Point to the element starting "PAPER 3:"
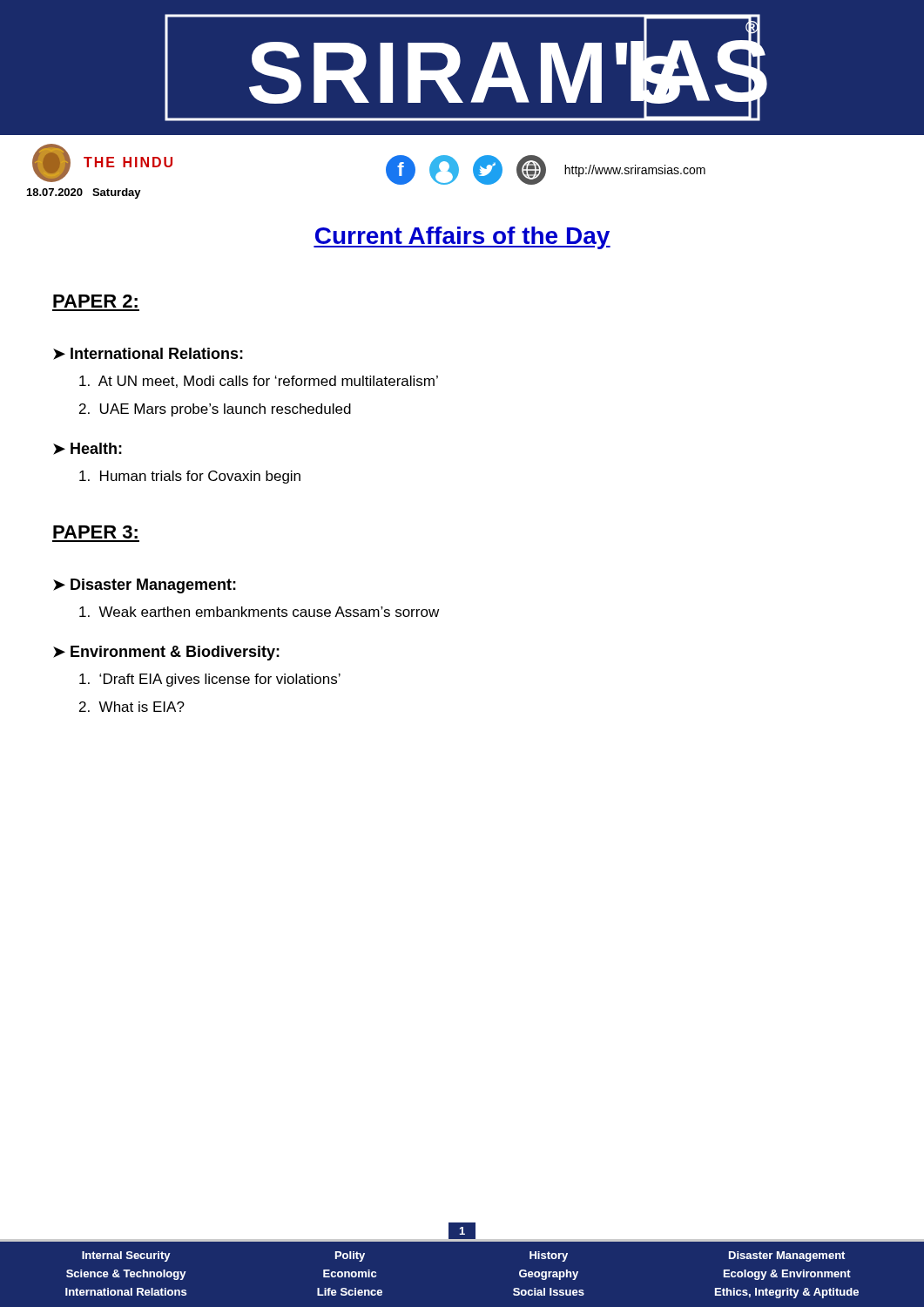Image resolution: width=924 pixels, height=1307 pixels. point(96,531)
